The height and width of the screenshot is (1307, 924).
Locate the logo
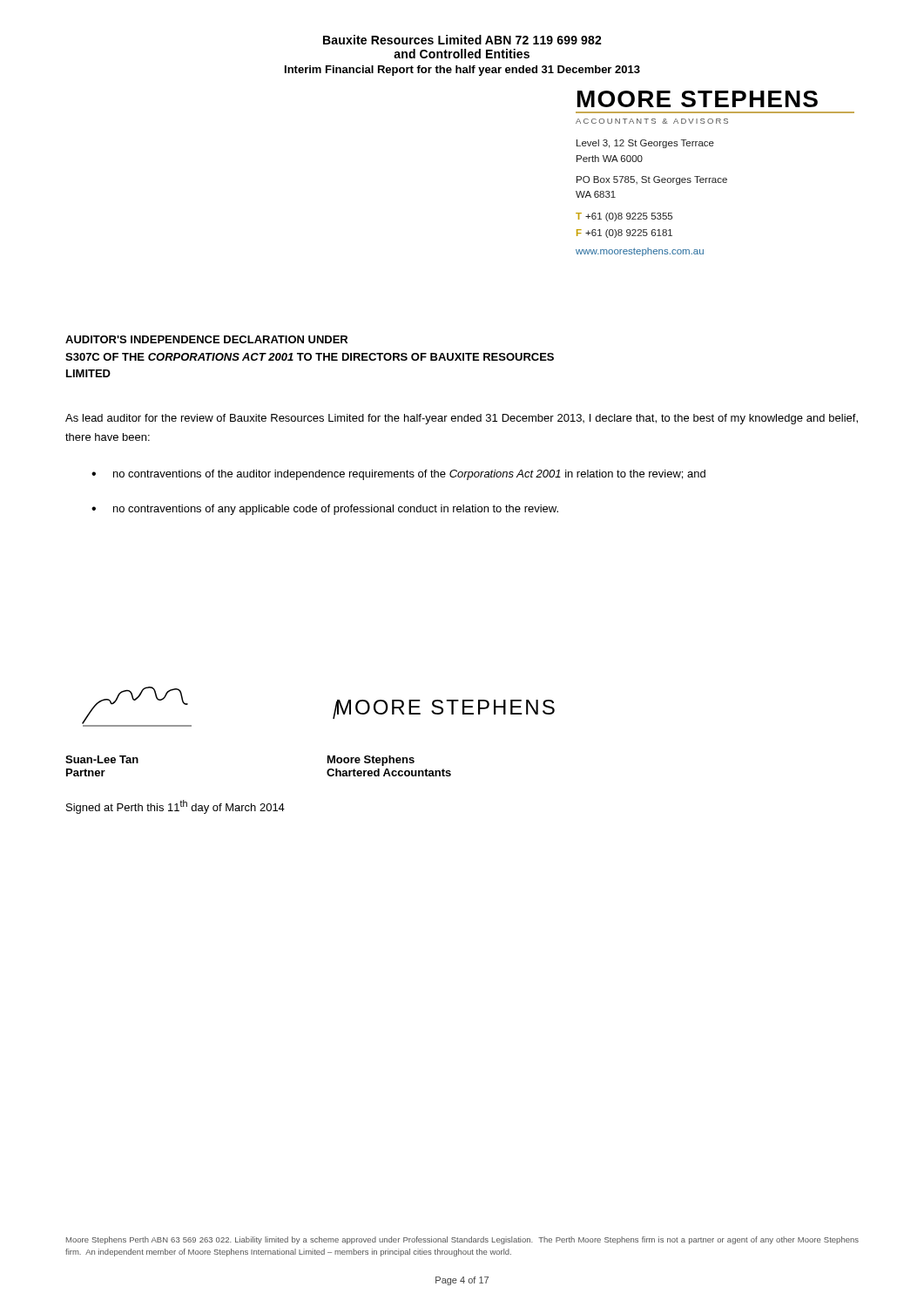click(x=715, y=172)
